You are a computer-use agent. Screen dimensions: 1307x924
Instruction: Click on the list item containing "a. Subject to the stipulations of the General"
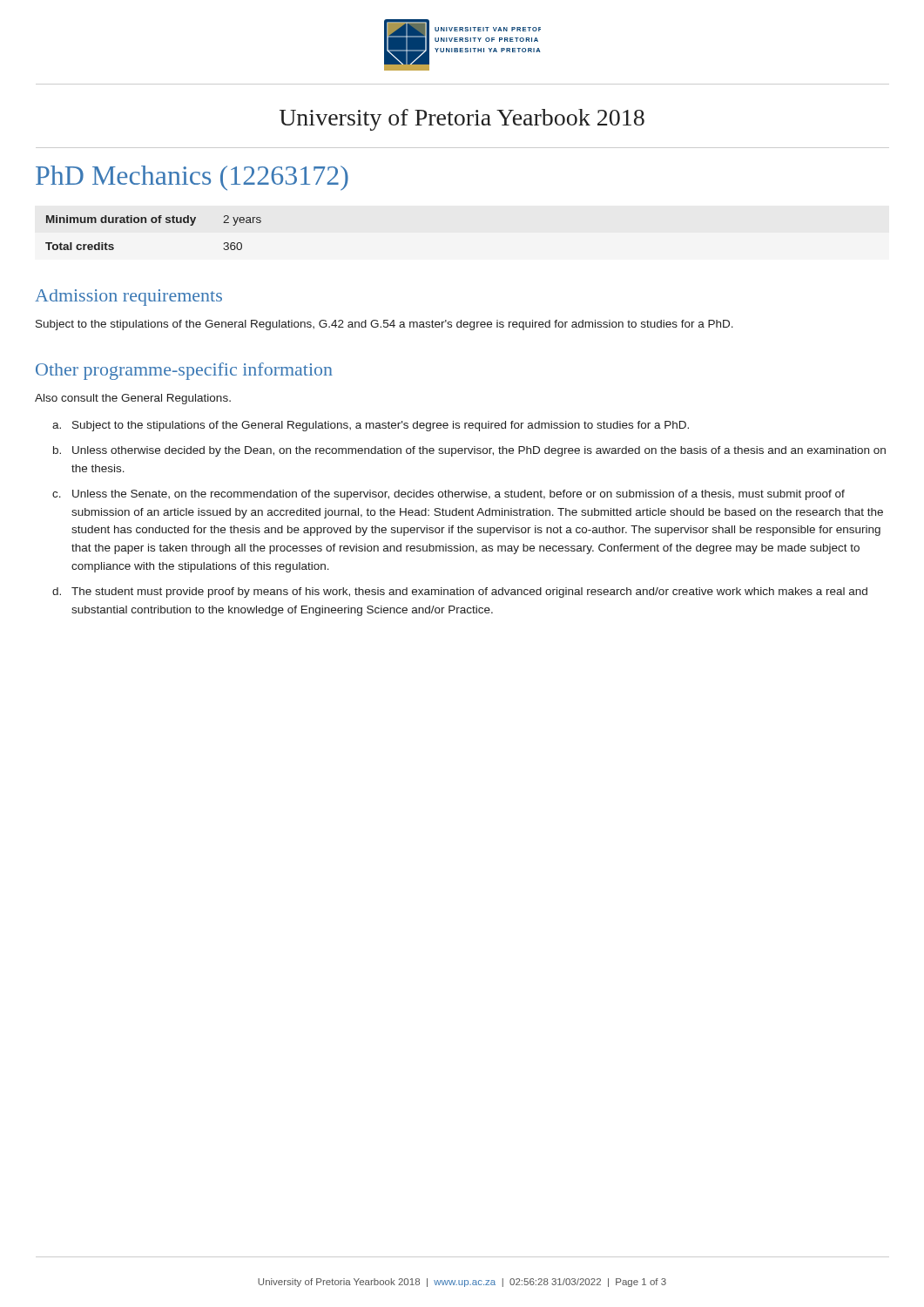462,425
